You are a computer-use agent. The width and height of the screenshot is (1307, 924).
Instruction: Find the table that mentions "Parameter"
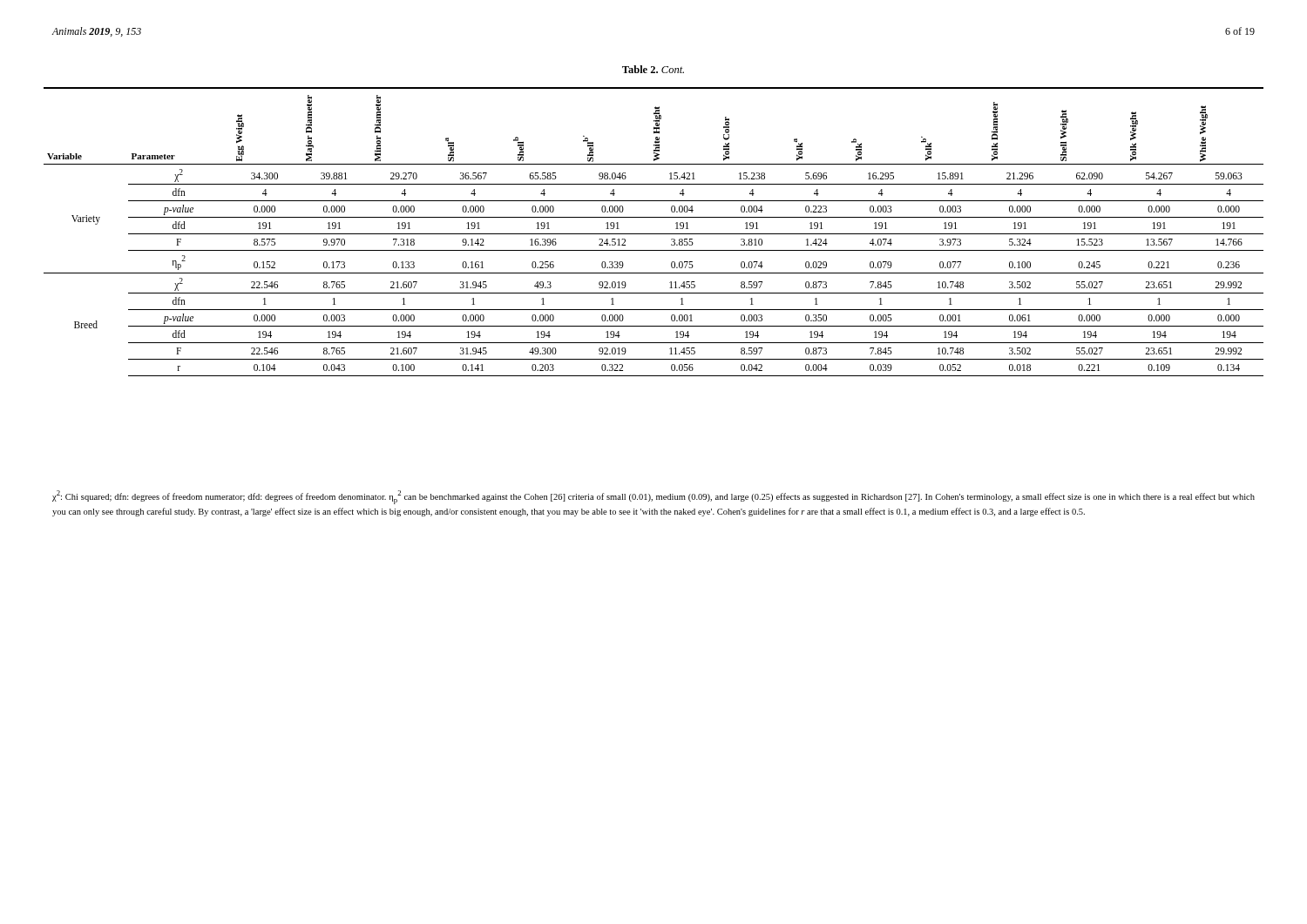[654, 232]
